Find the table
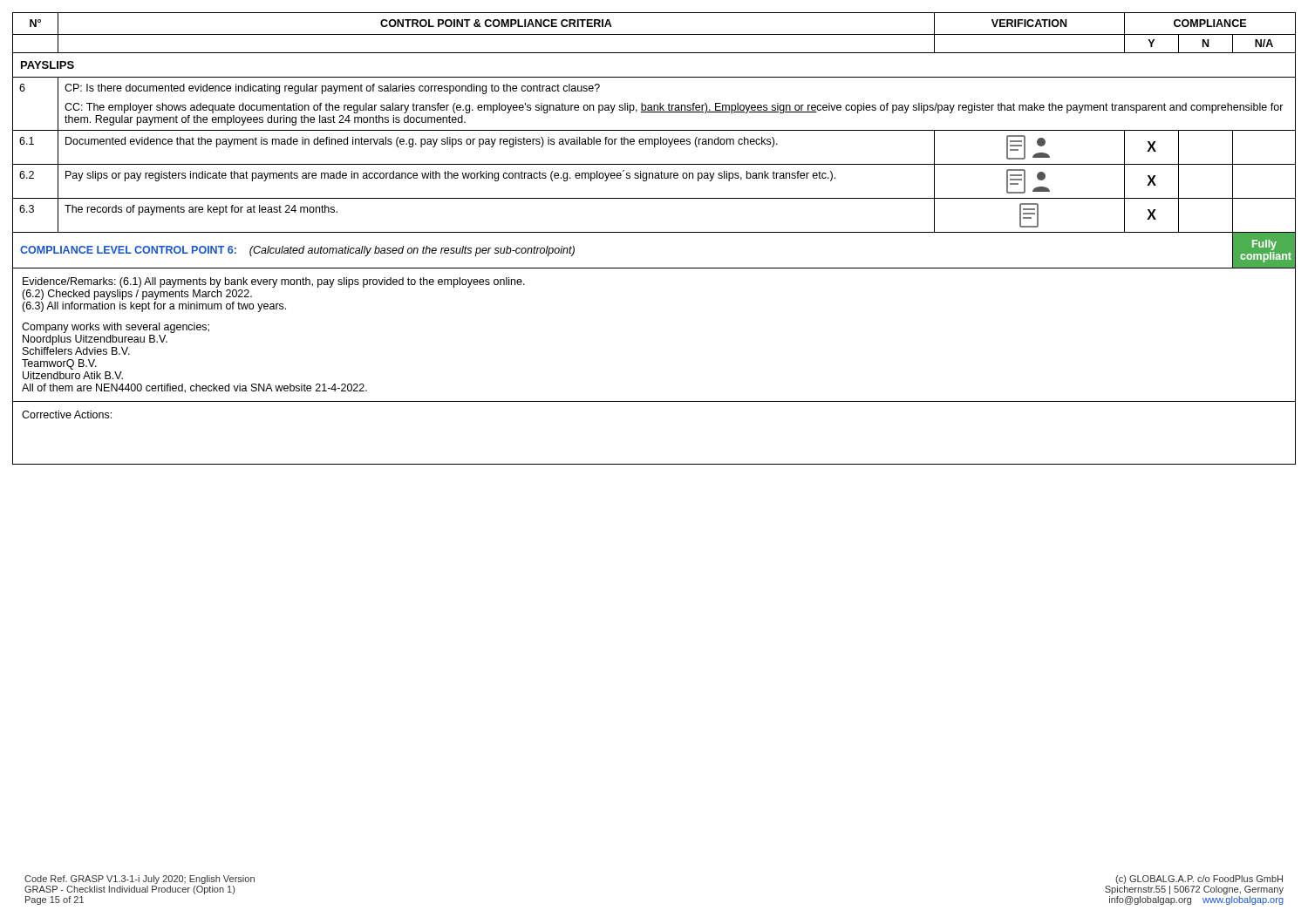This screenshot has width=1308, height=924. point(654,24)
